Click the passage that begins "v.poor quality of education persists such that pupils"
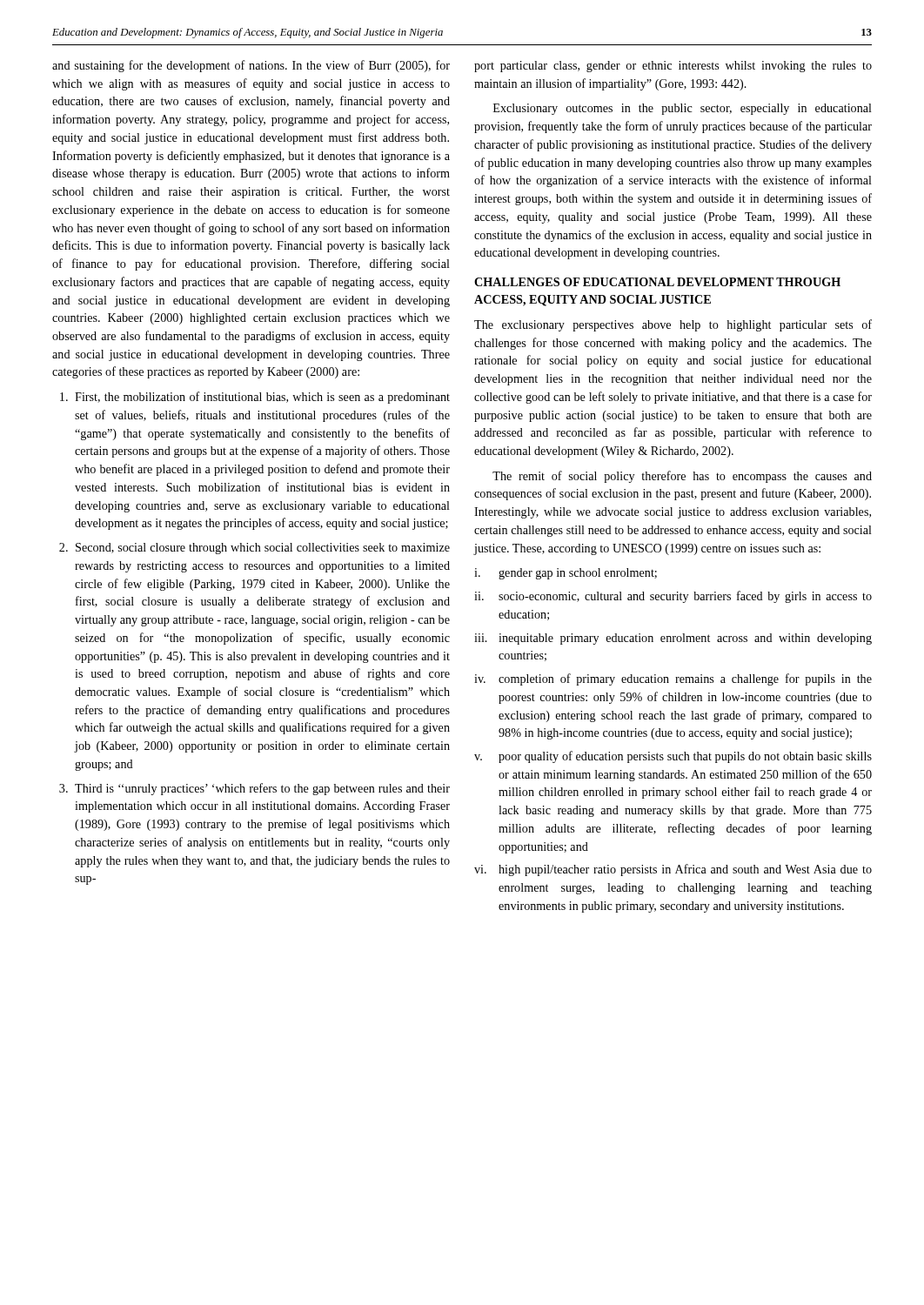The width and height of the screenshot is (924, 1305). pos(673,801)
